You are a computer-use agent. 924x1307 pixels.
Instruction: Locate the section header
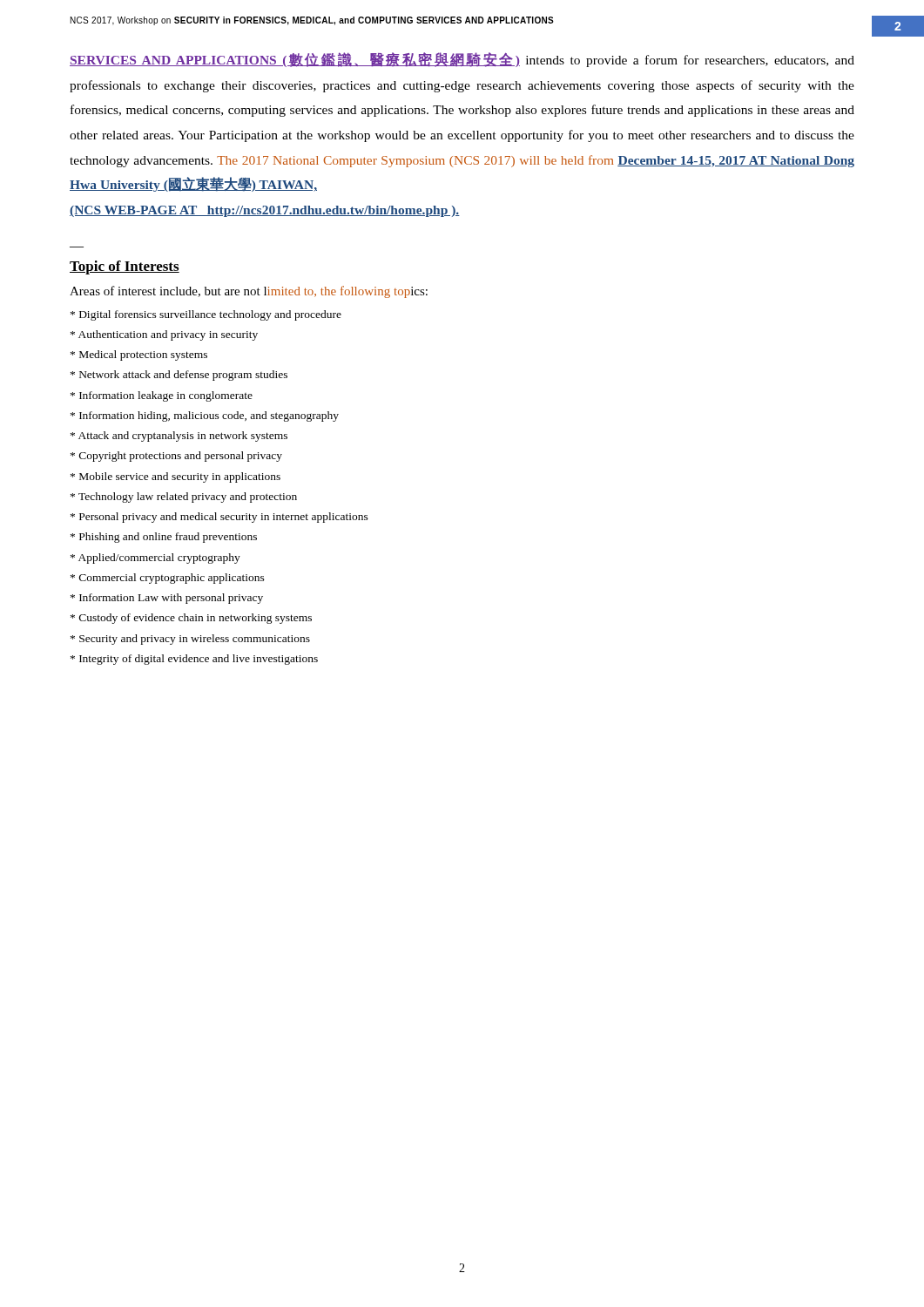pyautogui.click(x=124, y=266)
